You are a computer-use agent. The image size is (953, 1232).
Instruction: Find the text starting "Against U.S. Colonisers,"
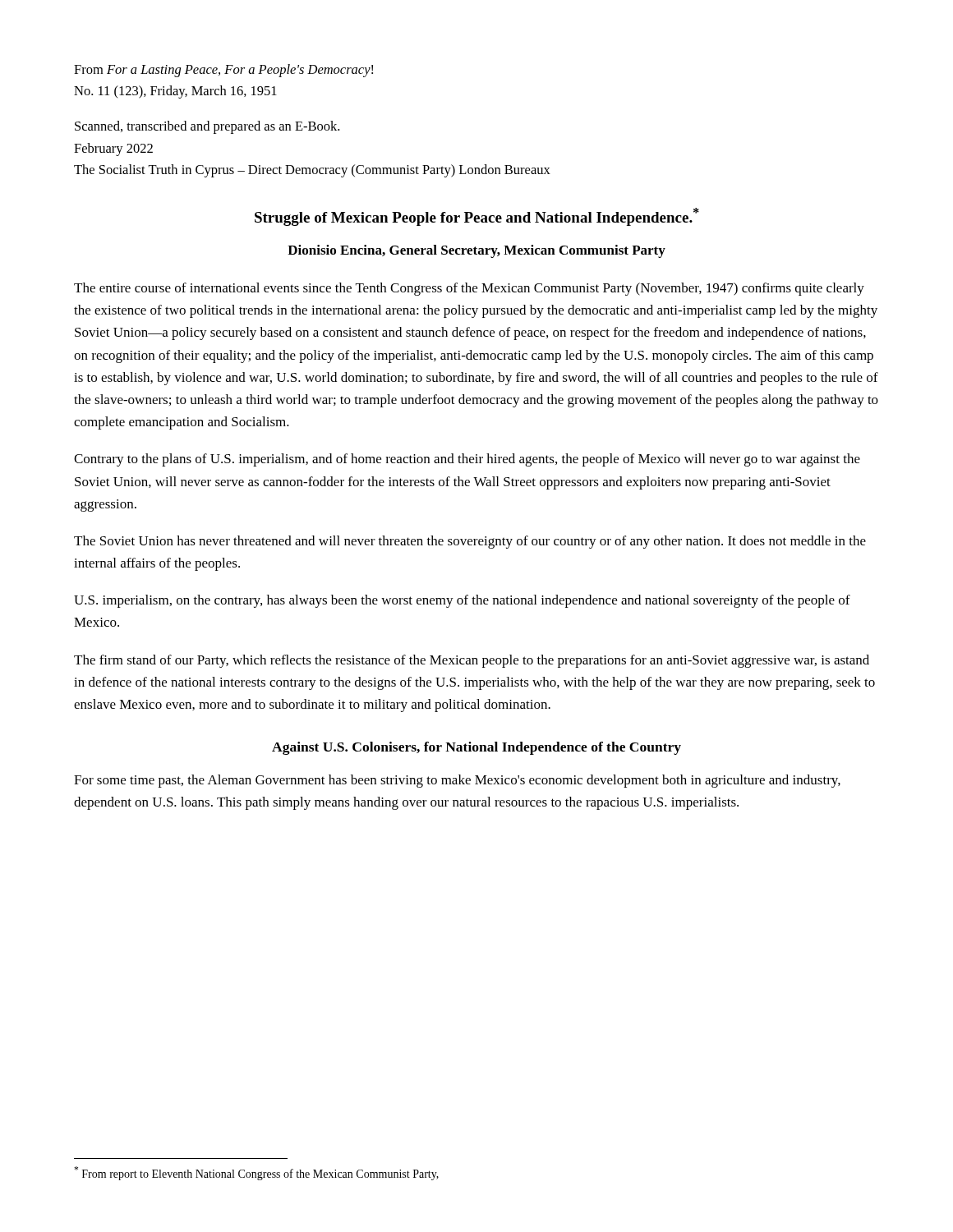point(476,747)
